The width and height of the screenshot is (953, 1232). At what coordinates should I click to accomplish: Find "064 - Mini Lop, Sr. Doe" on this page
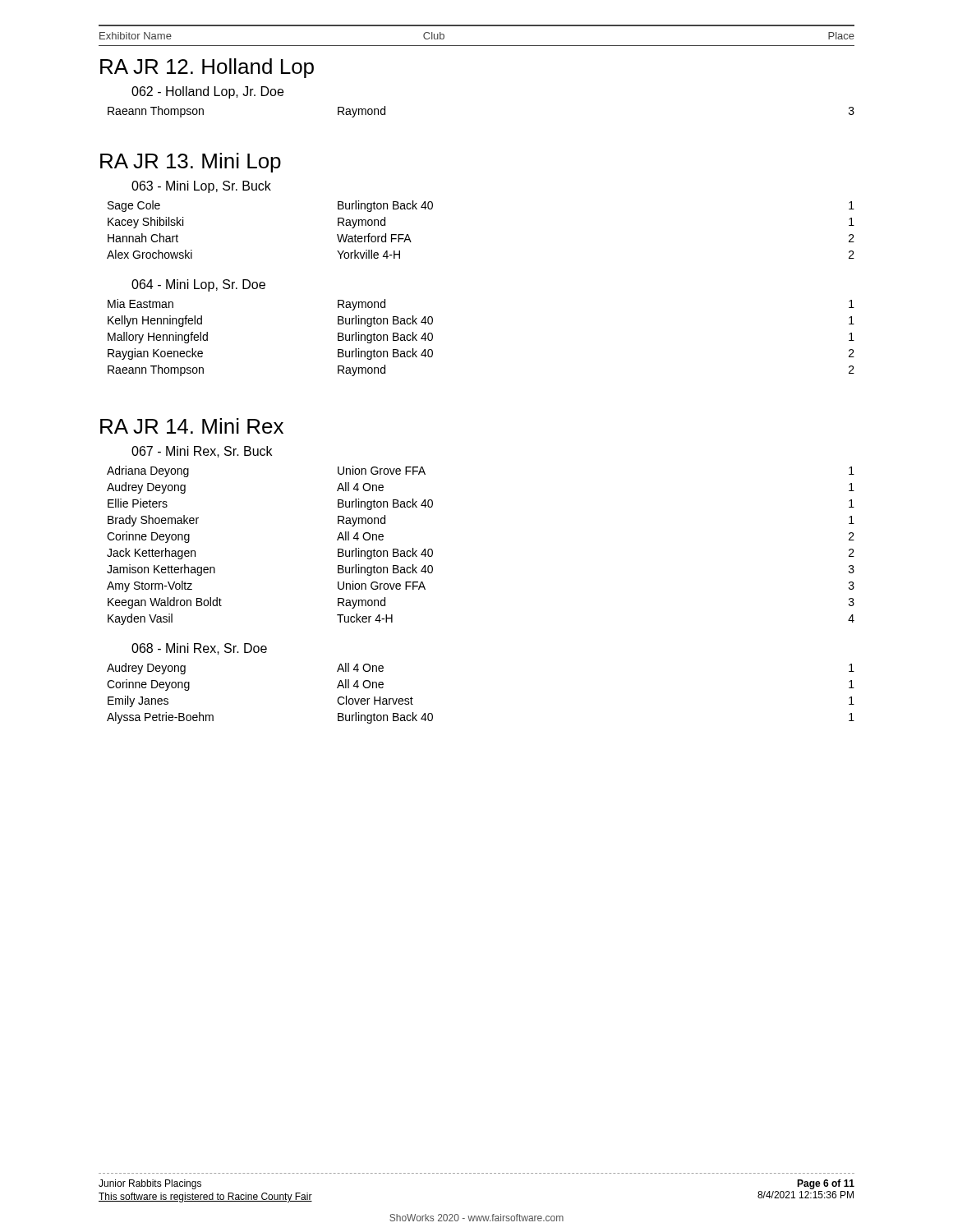[199, 285]
